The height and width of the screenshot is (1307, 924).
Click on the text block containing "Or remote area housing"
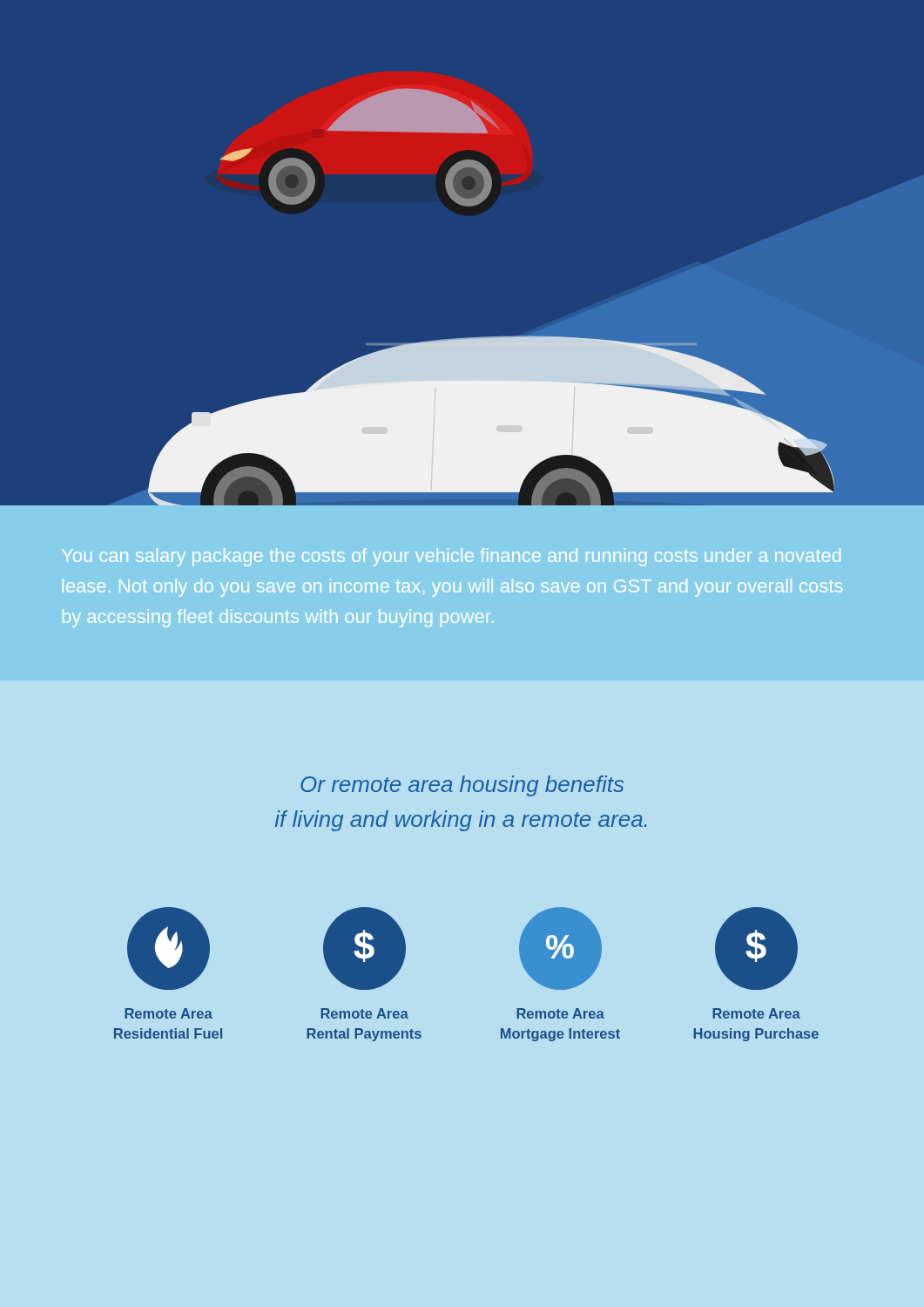click(462, 802)
